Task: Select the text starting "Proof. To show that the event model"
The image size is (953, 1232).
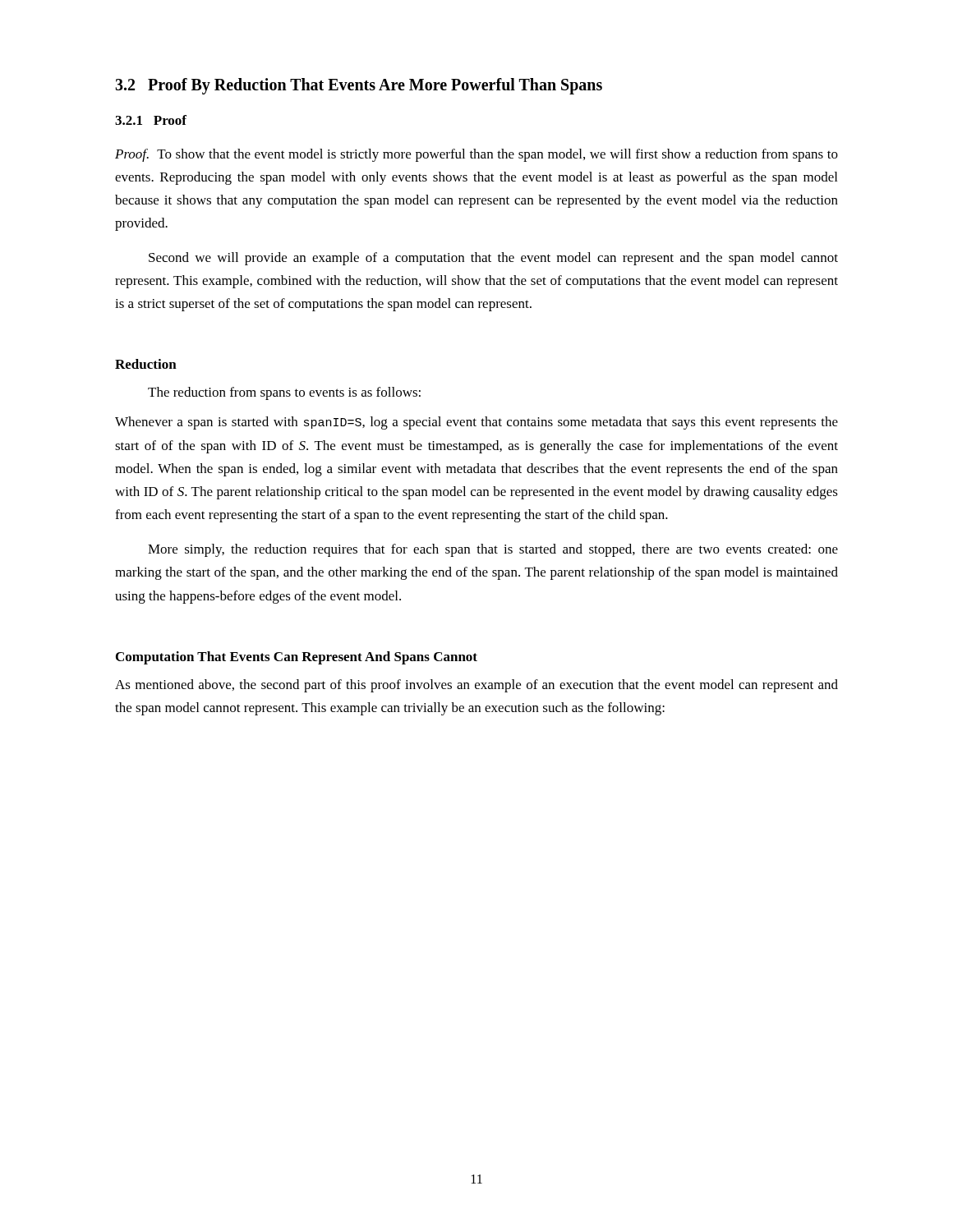Action: point(476,189)
